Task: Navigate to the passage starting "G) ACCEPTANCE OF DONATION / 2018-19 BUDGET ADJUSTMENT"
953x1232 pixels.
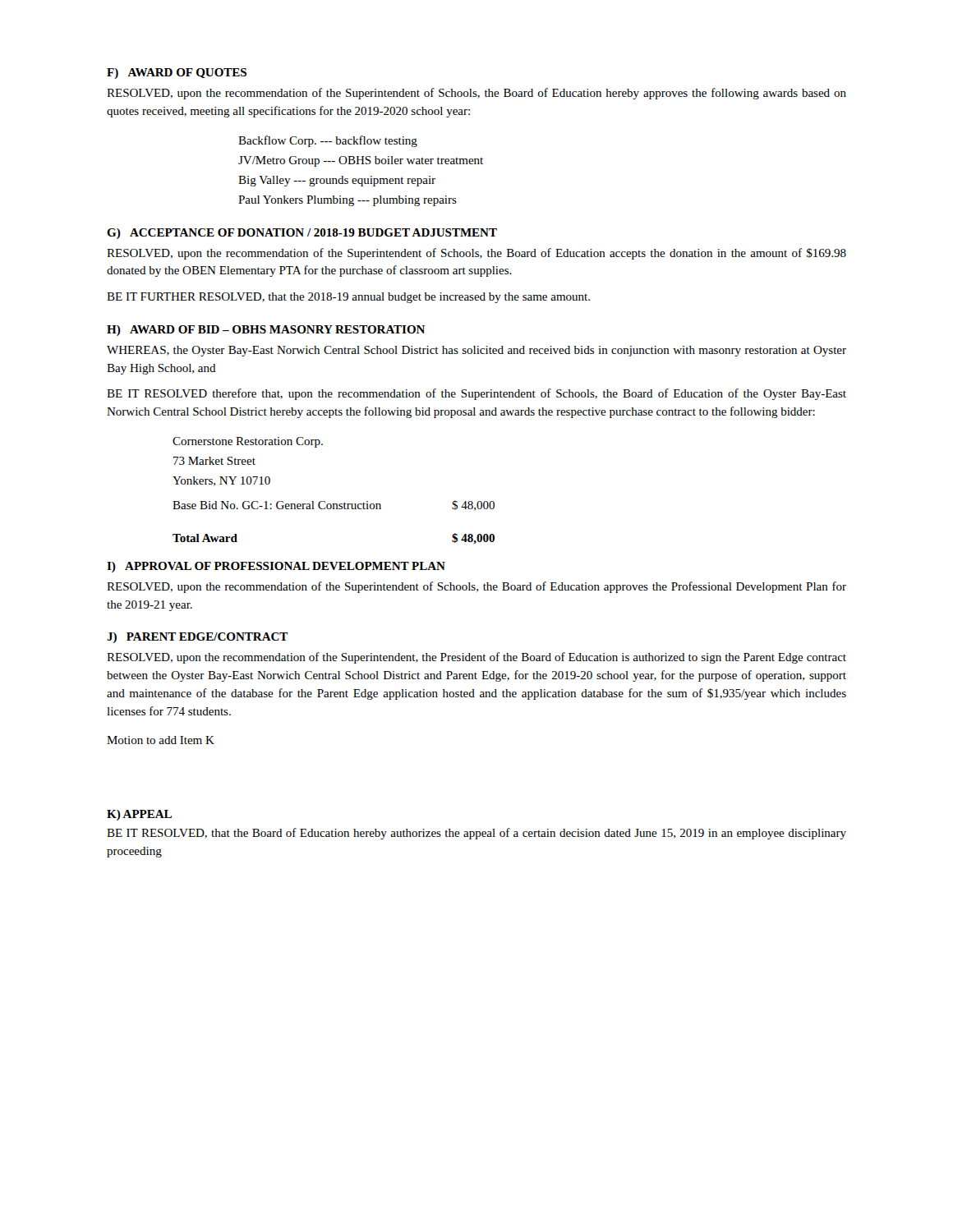Action: pos(302,232)
